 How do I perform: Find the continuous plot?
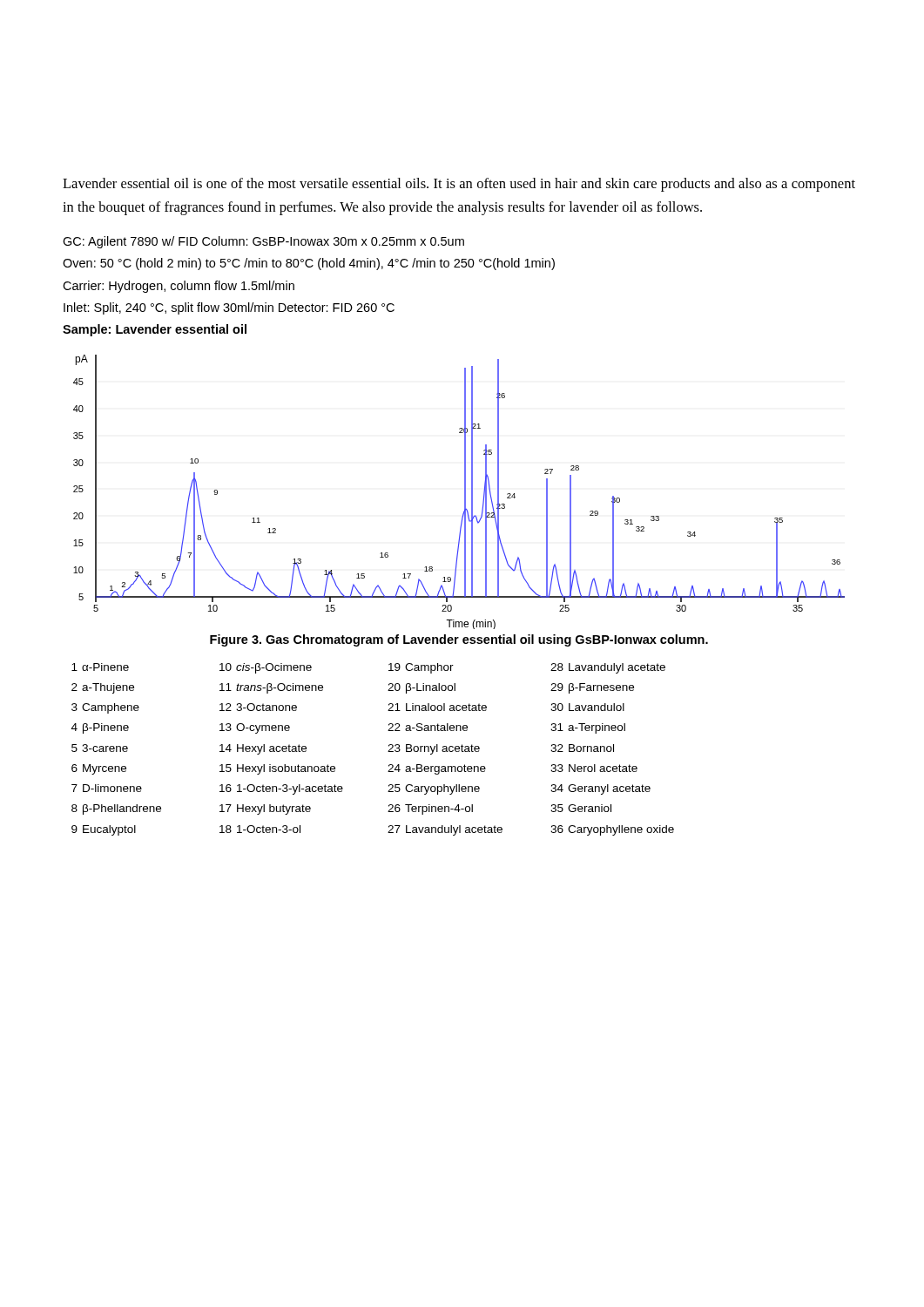point(459,490)
